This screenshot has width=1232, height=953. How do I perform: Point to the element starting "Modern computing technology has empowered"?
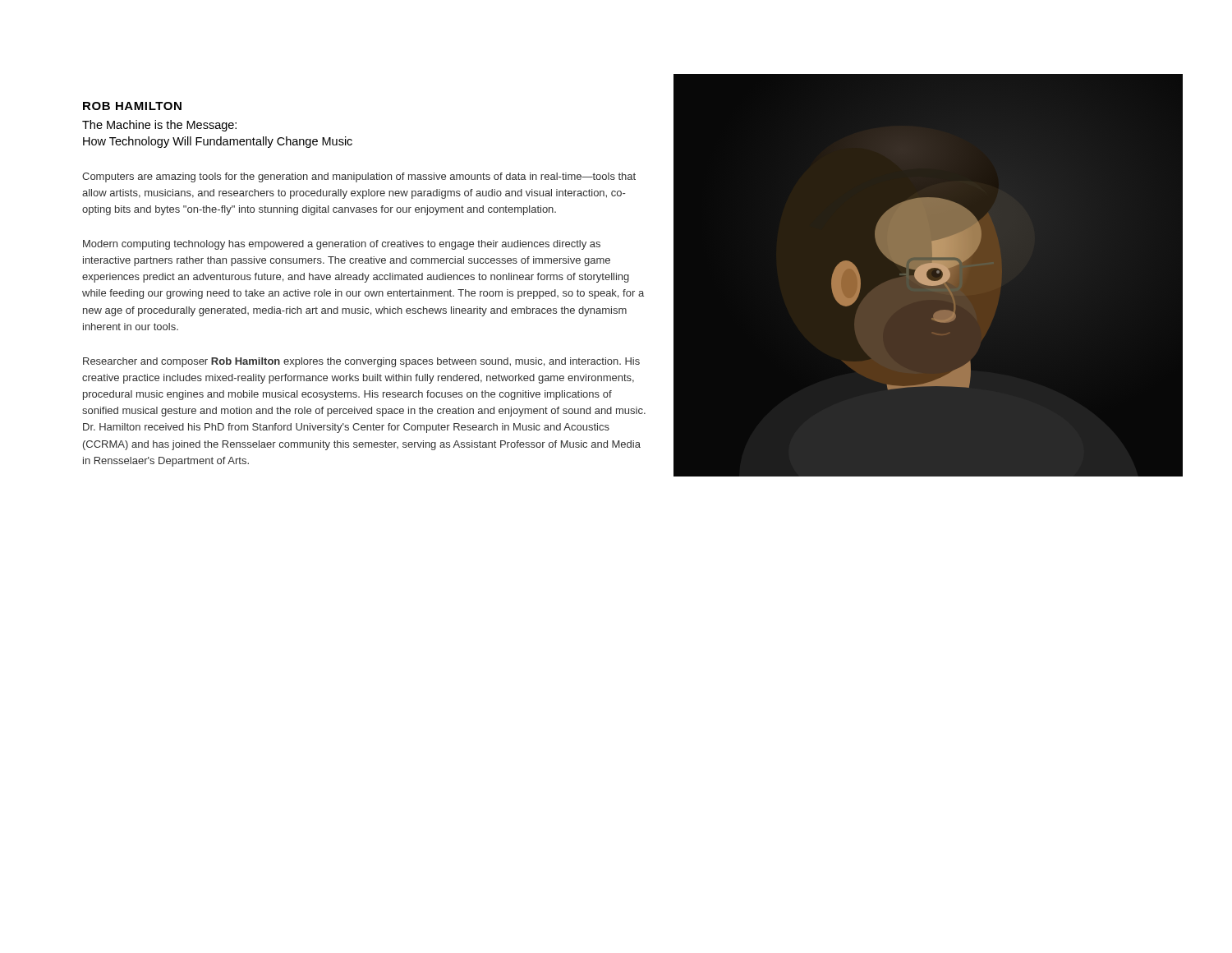click(x=363, y=285)
